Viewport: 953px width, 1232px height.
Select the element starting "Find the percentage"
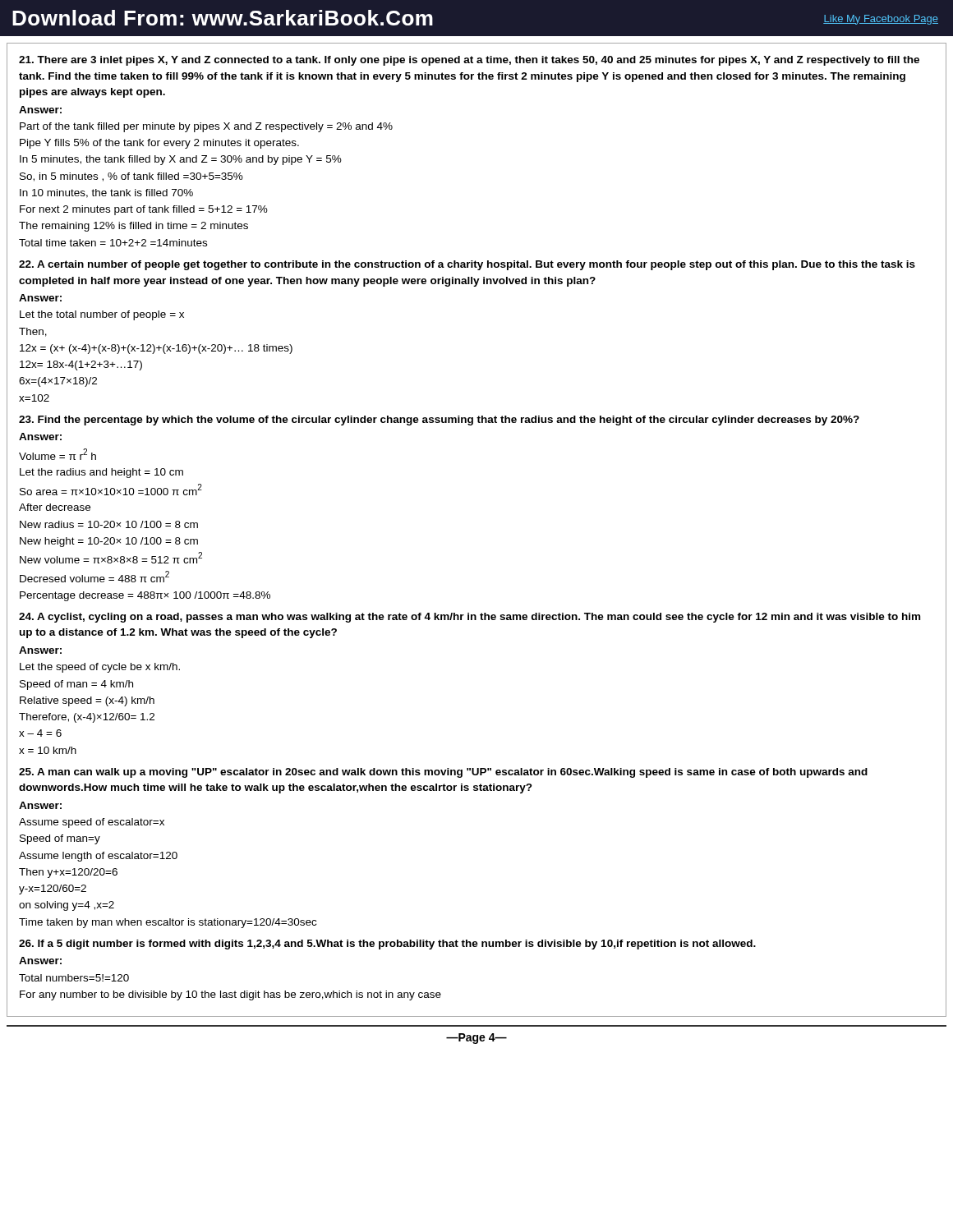(439, 419)
